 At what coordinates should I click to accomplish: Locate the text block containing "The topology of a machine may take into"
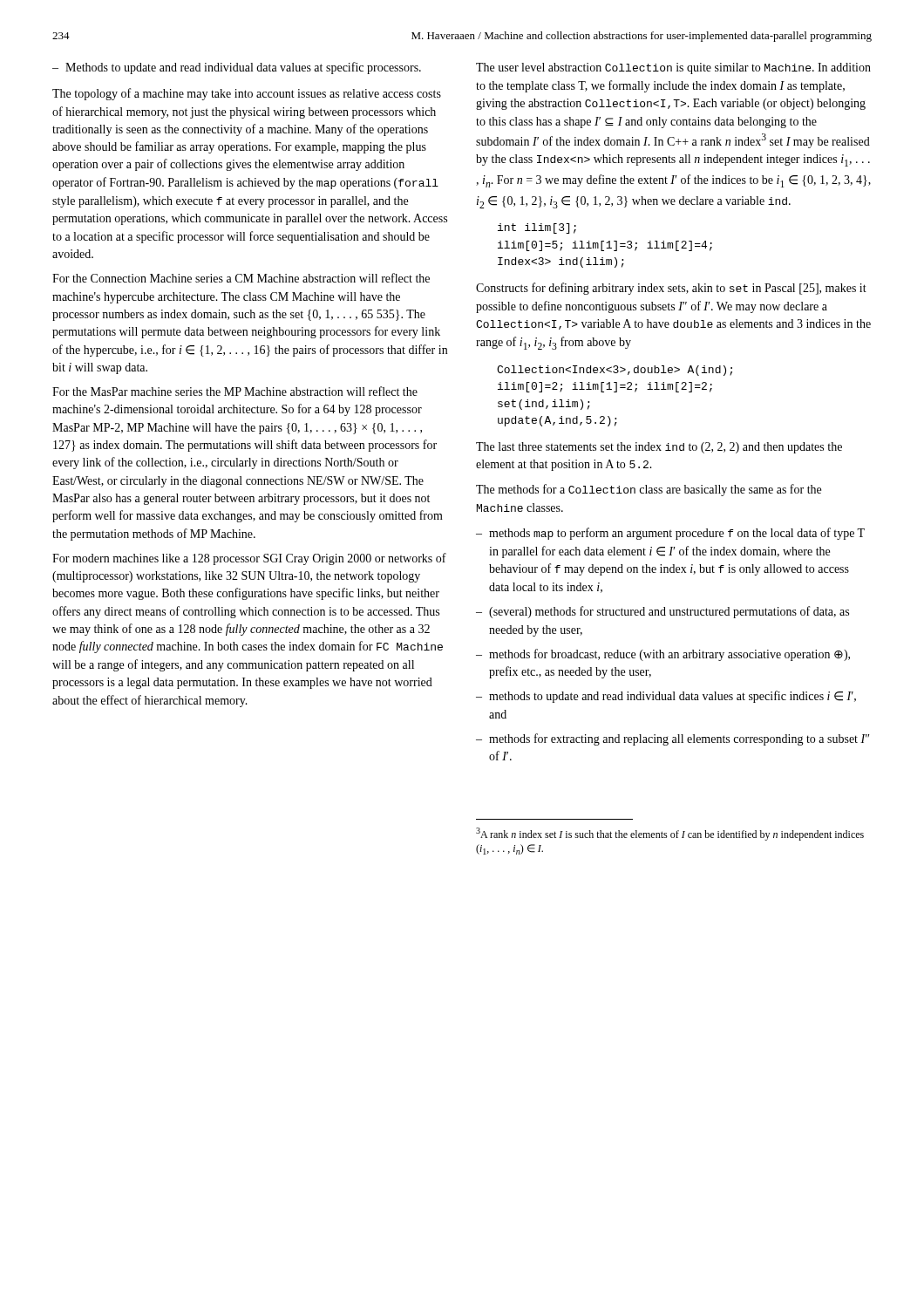coord(250,175)
